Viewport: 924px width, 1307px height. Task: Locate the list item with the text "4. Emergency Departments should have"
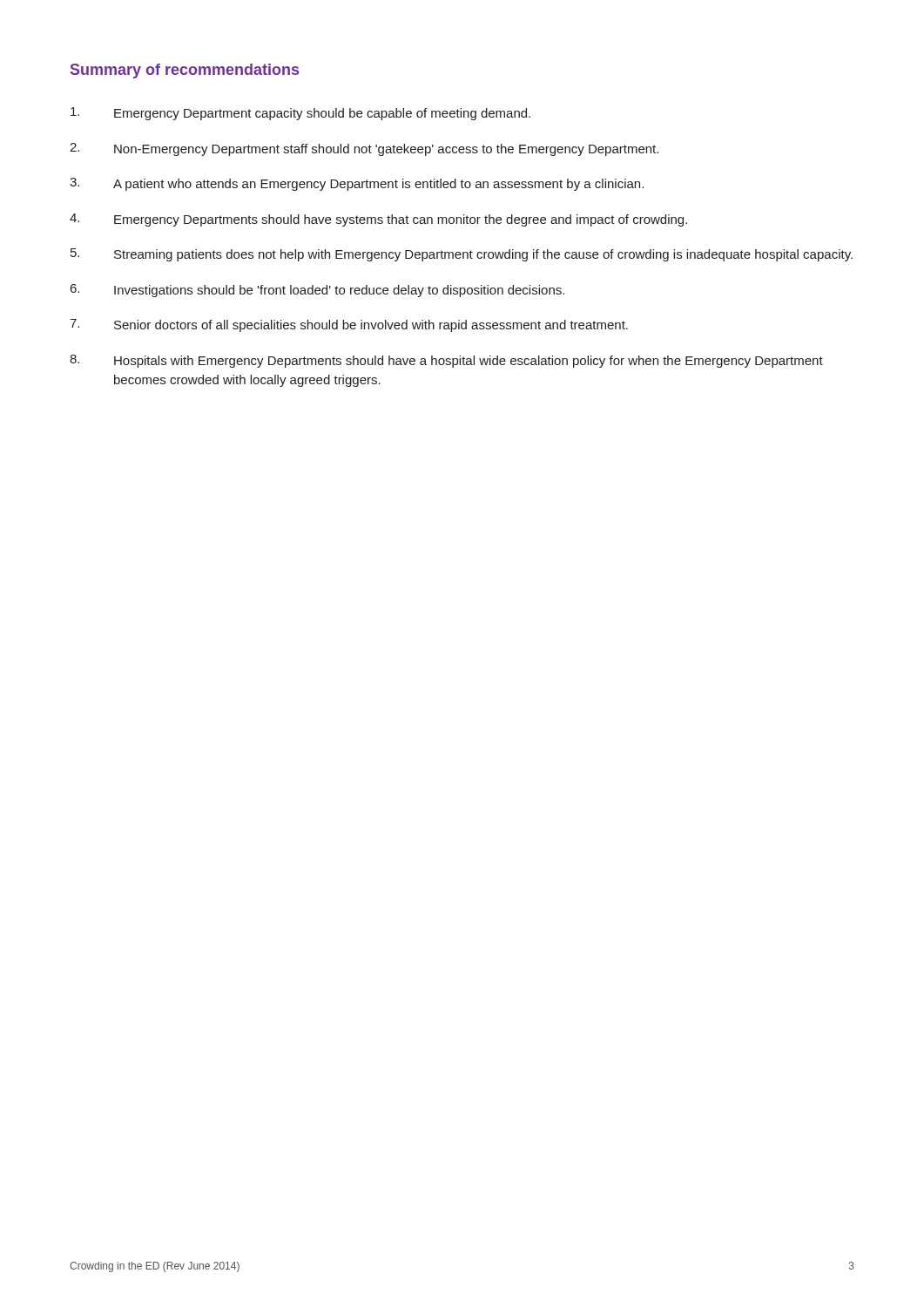379,219
